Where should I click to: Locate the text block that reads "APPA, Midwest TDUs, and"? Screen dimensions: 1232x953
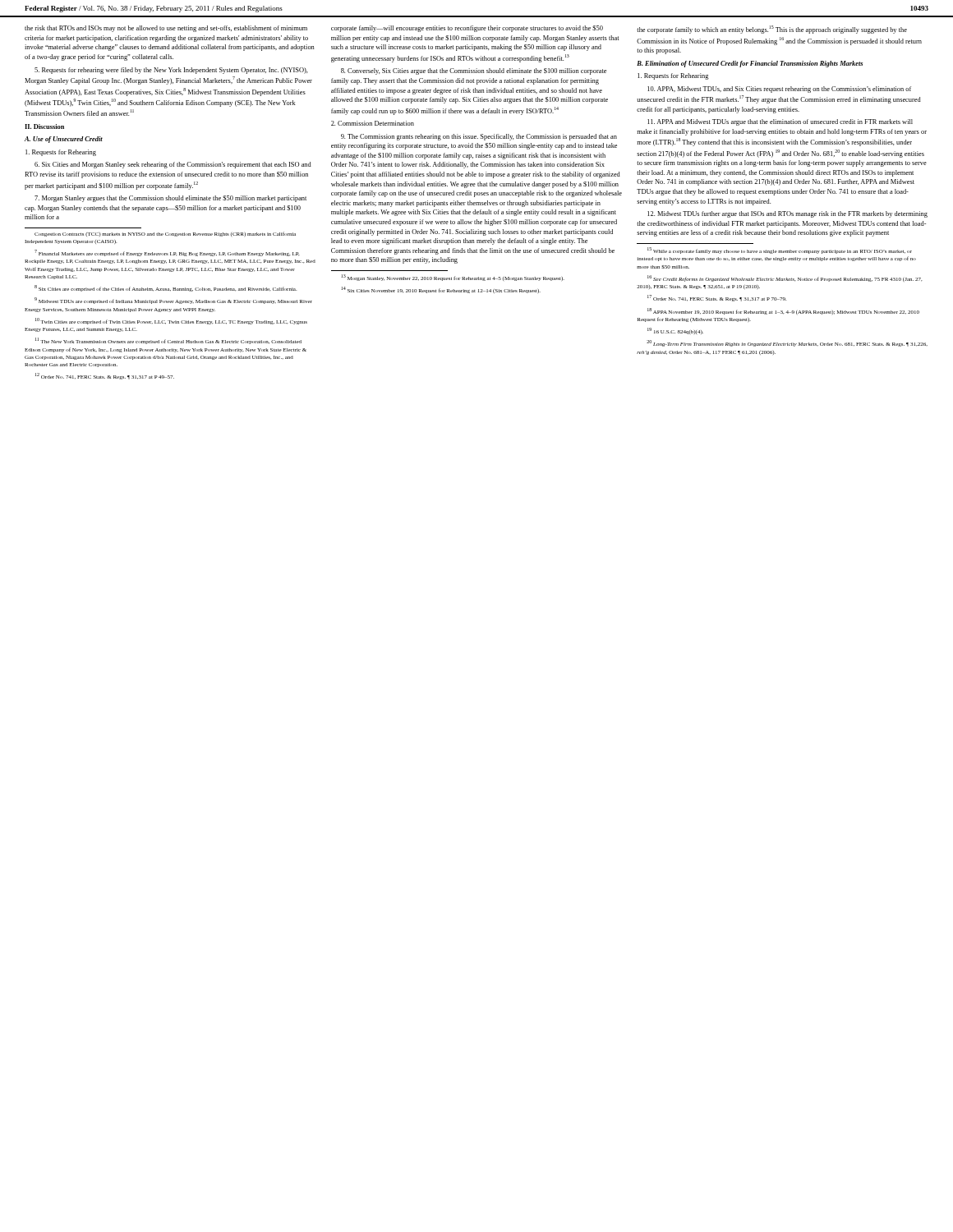coord(783,161)
